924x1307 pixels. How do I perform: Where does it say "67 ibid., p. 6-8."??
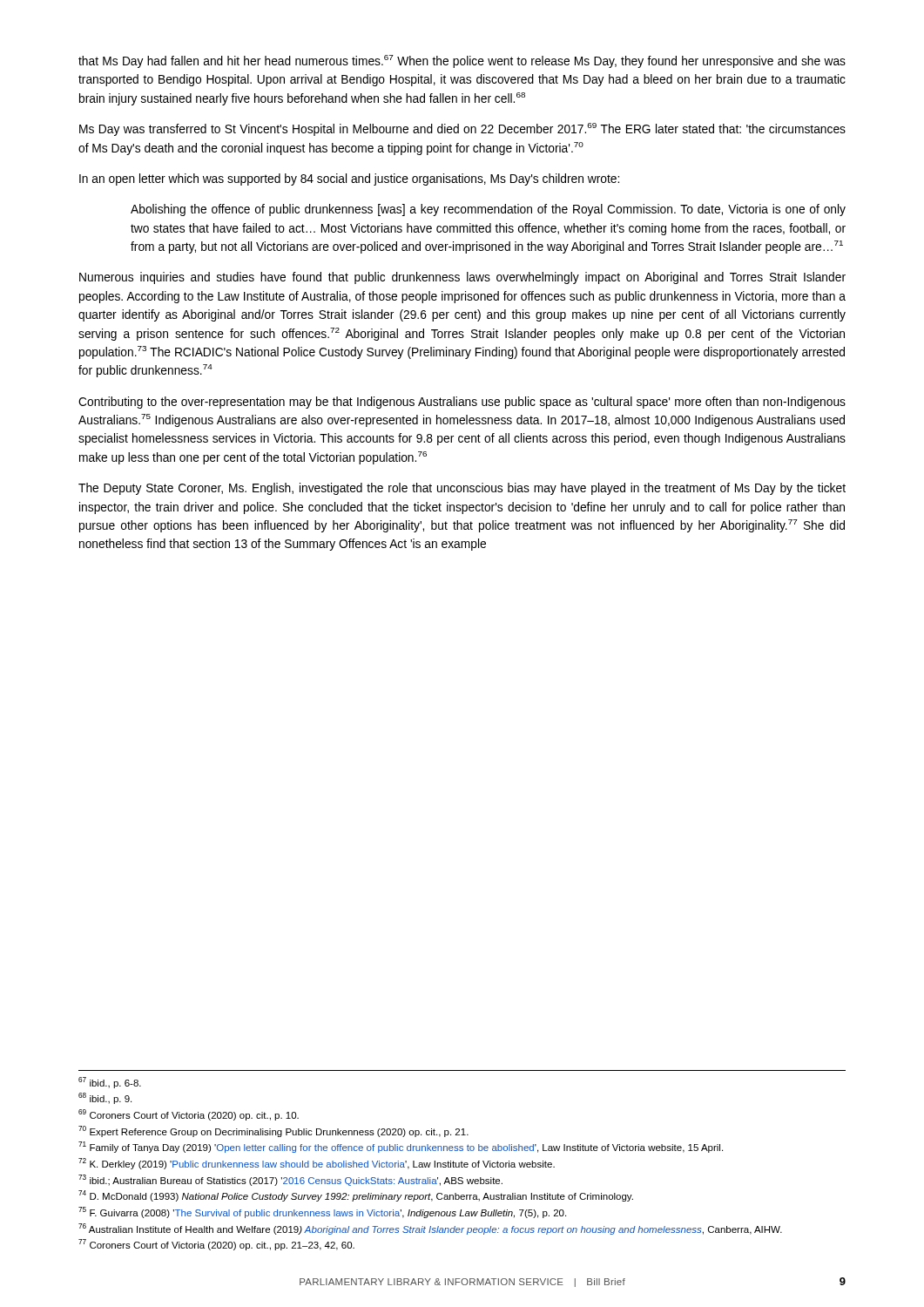click(110, 1082)
